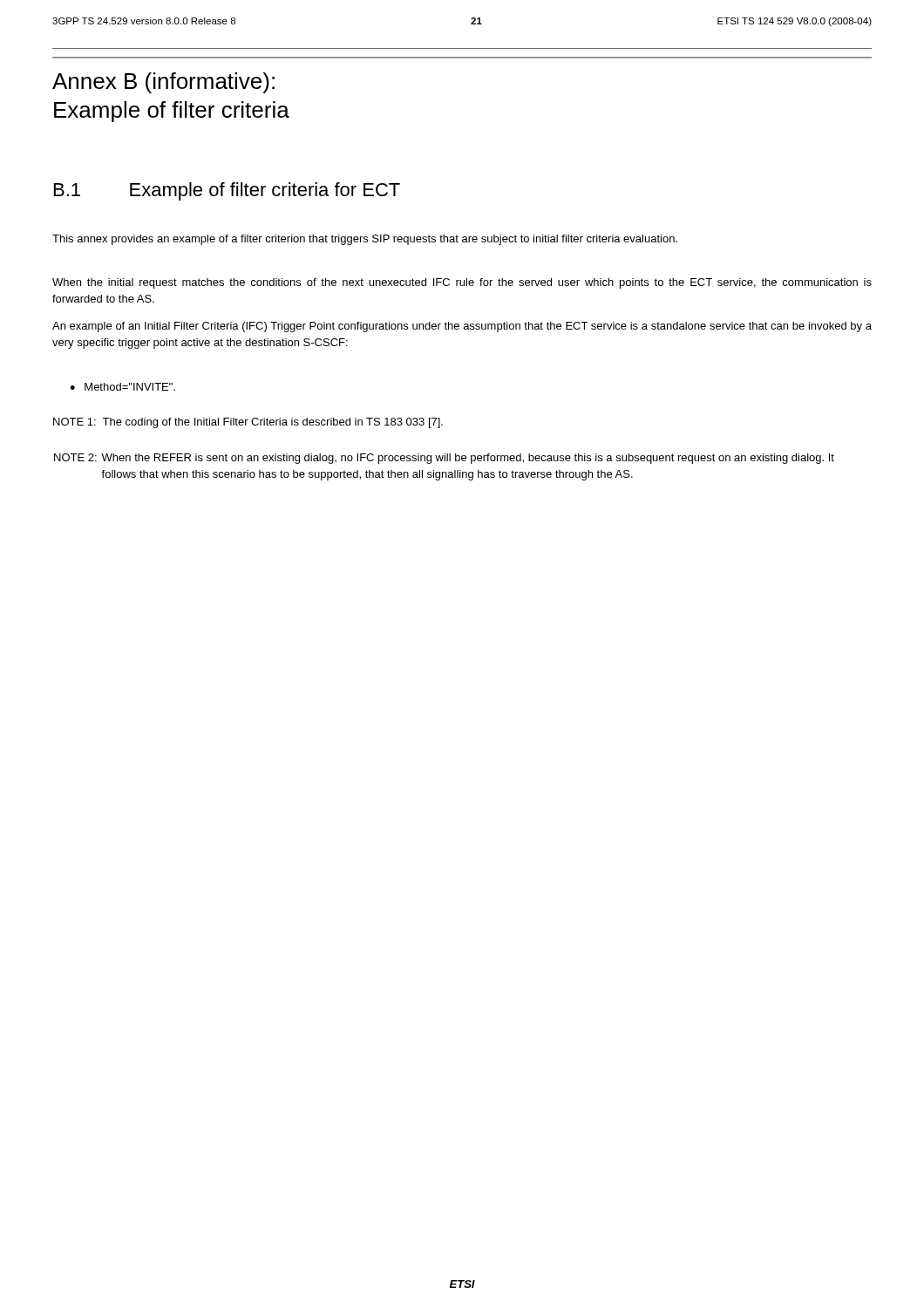Viewport: 924px width, 1308px height.
Task: Select the text block containing "NOTE 2: When the REFER"
Action: (462, 466)
